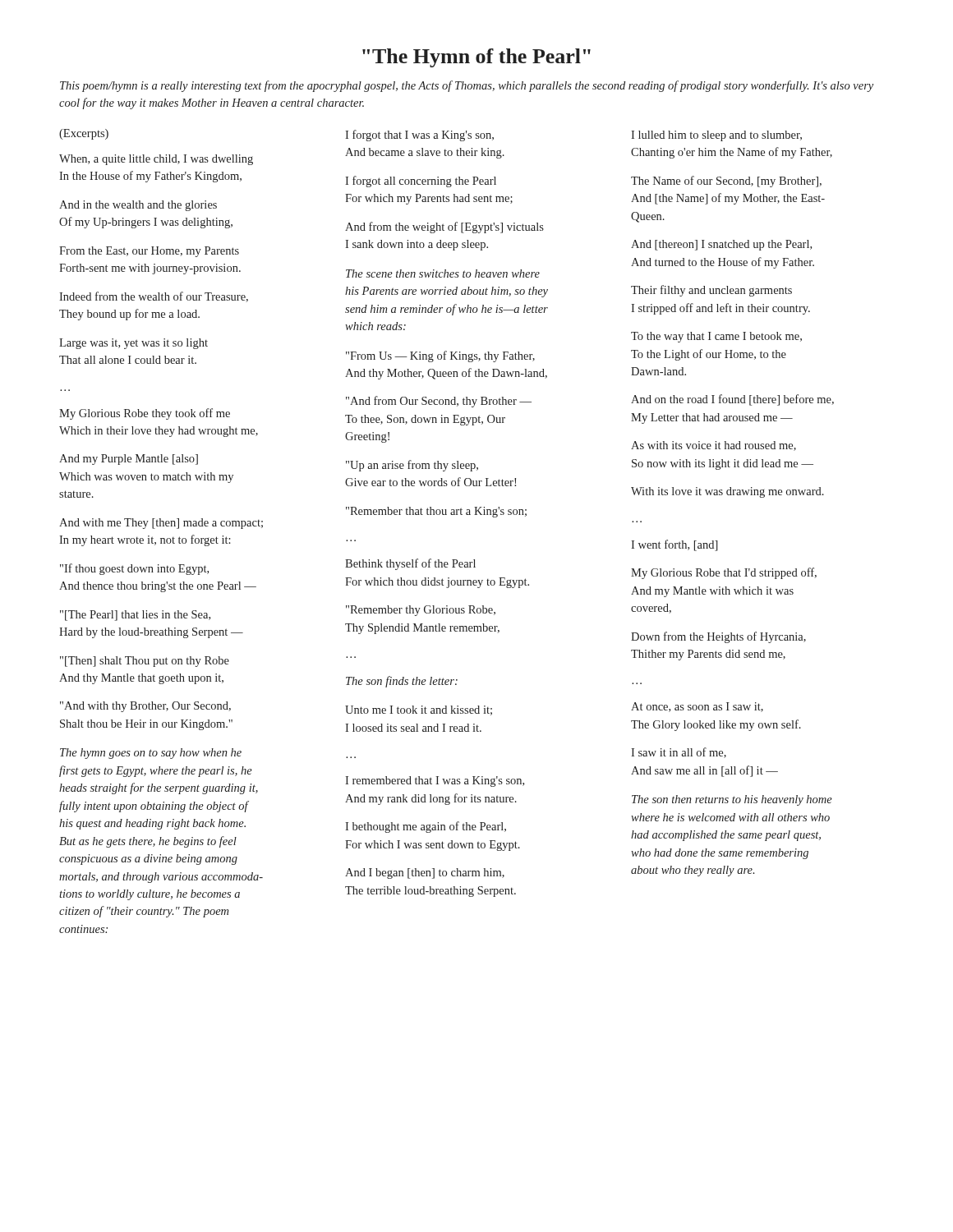Click on the text block that says "My Glorious Robe that I'd stripped off,"
Screen dimensions: 1232x953
click(x=762, y=591)
